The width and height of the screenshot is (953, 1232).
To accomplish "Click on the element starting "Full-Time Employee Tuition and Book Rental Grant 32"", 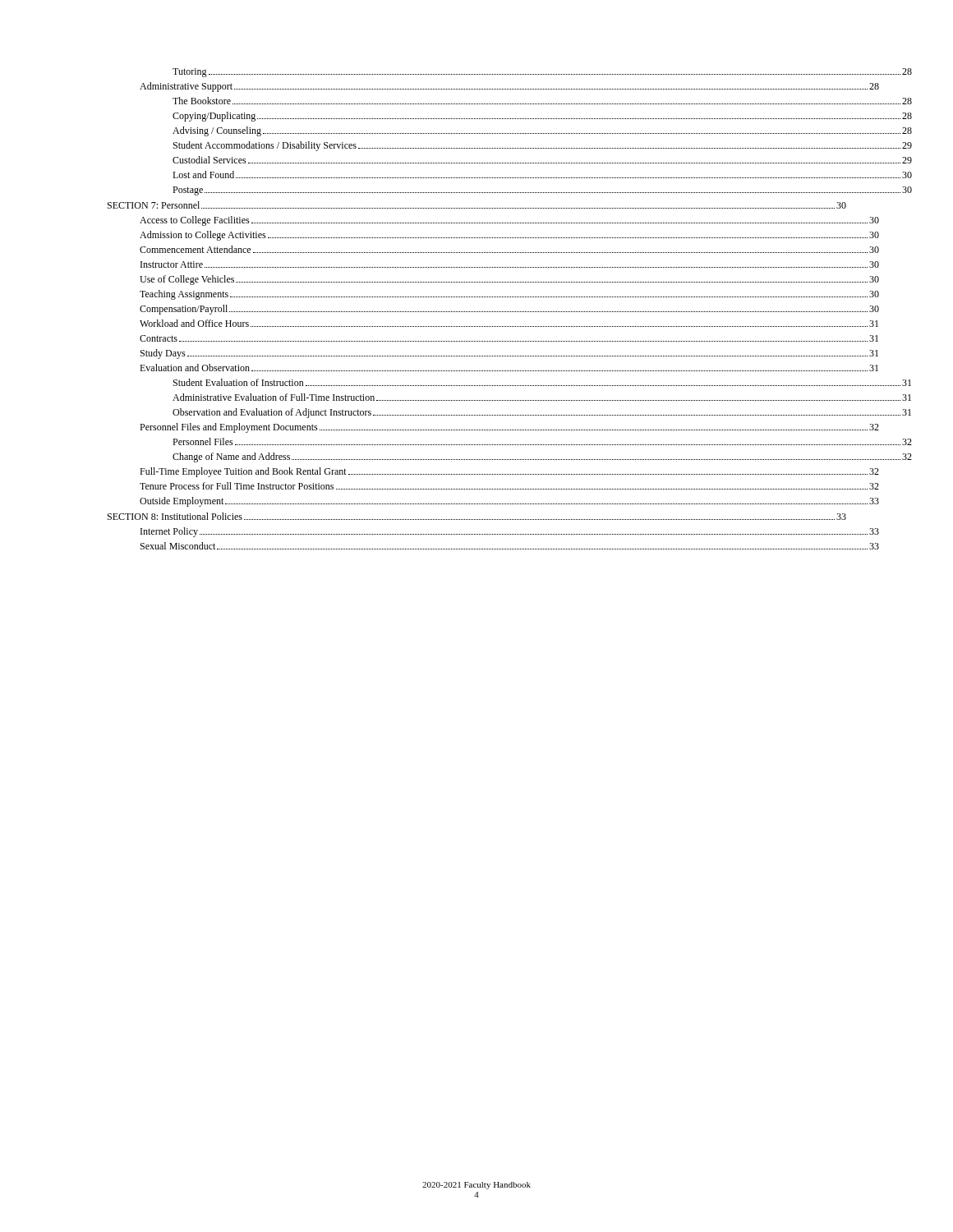I will pos(509,472).
